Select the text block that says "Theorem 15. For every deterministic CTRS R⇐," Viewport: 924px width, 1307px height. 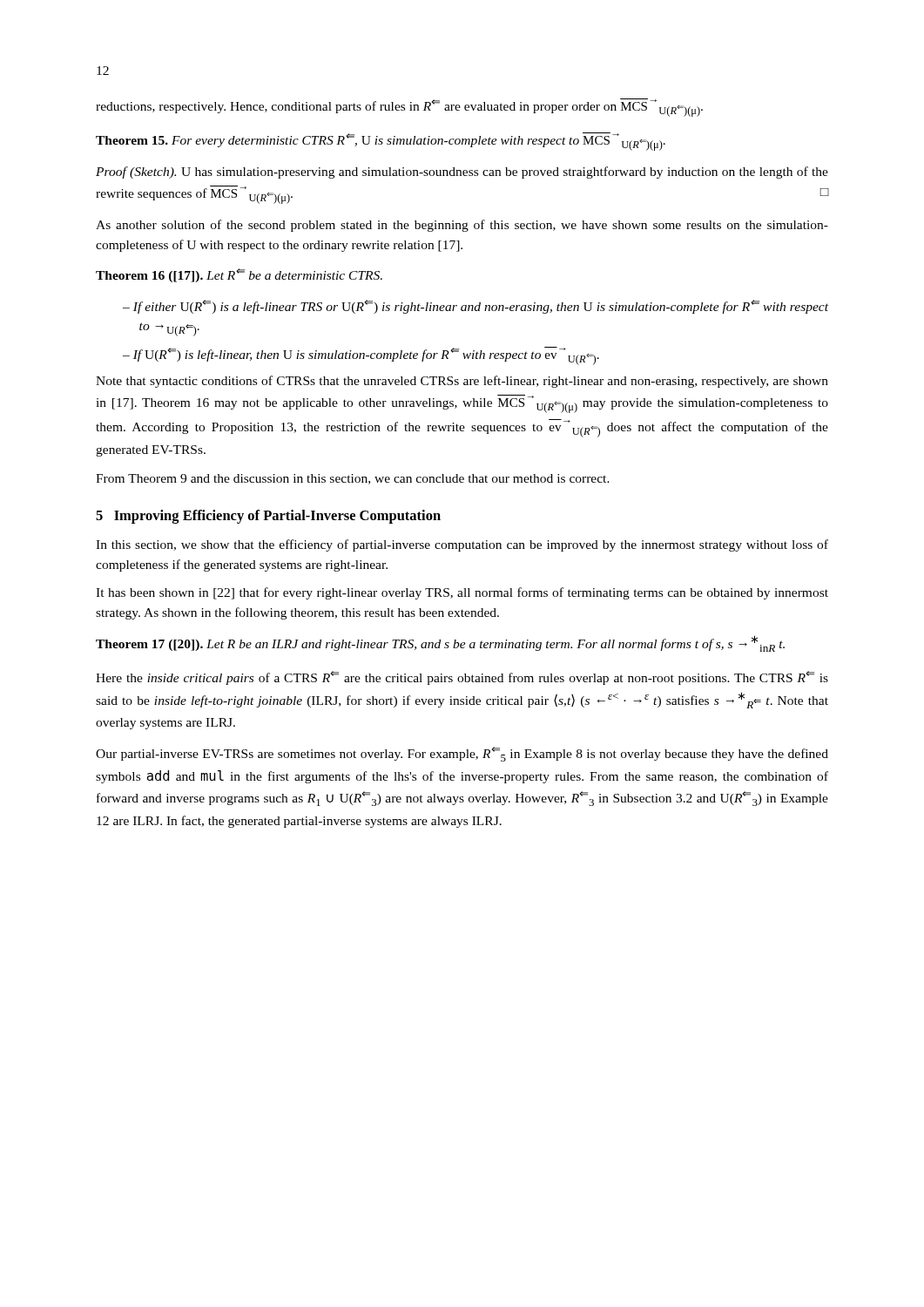pos(462,141)
